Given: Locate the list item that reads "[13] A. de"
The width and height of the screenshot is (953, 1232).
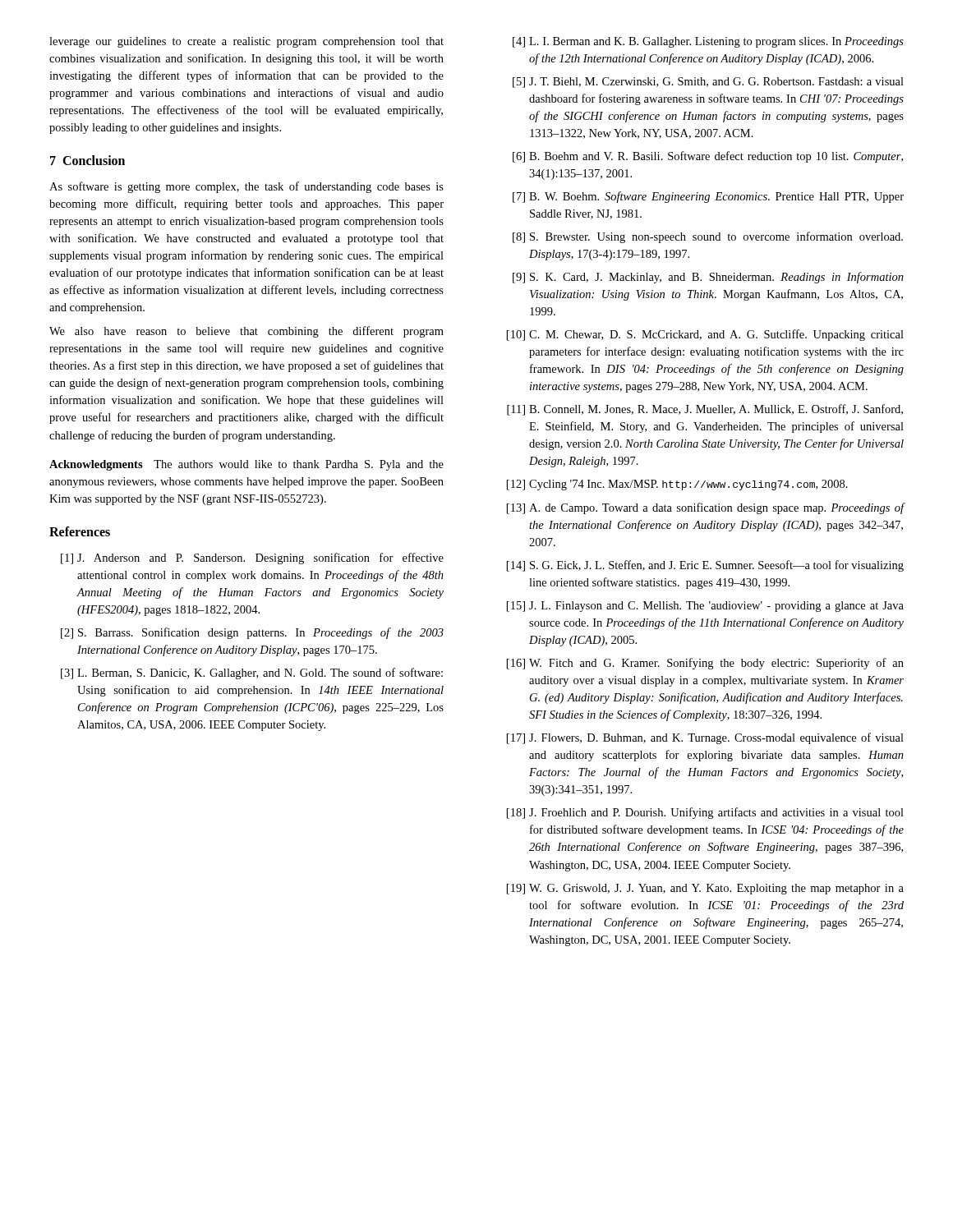Looking at the screenshot, I should 702,525.
